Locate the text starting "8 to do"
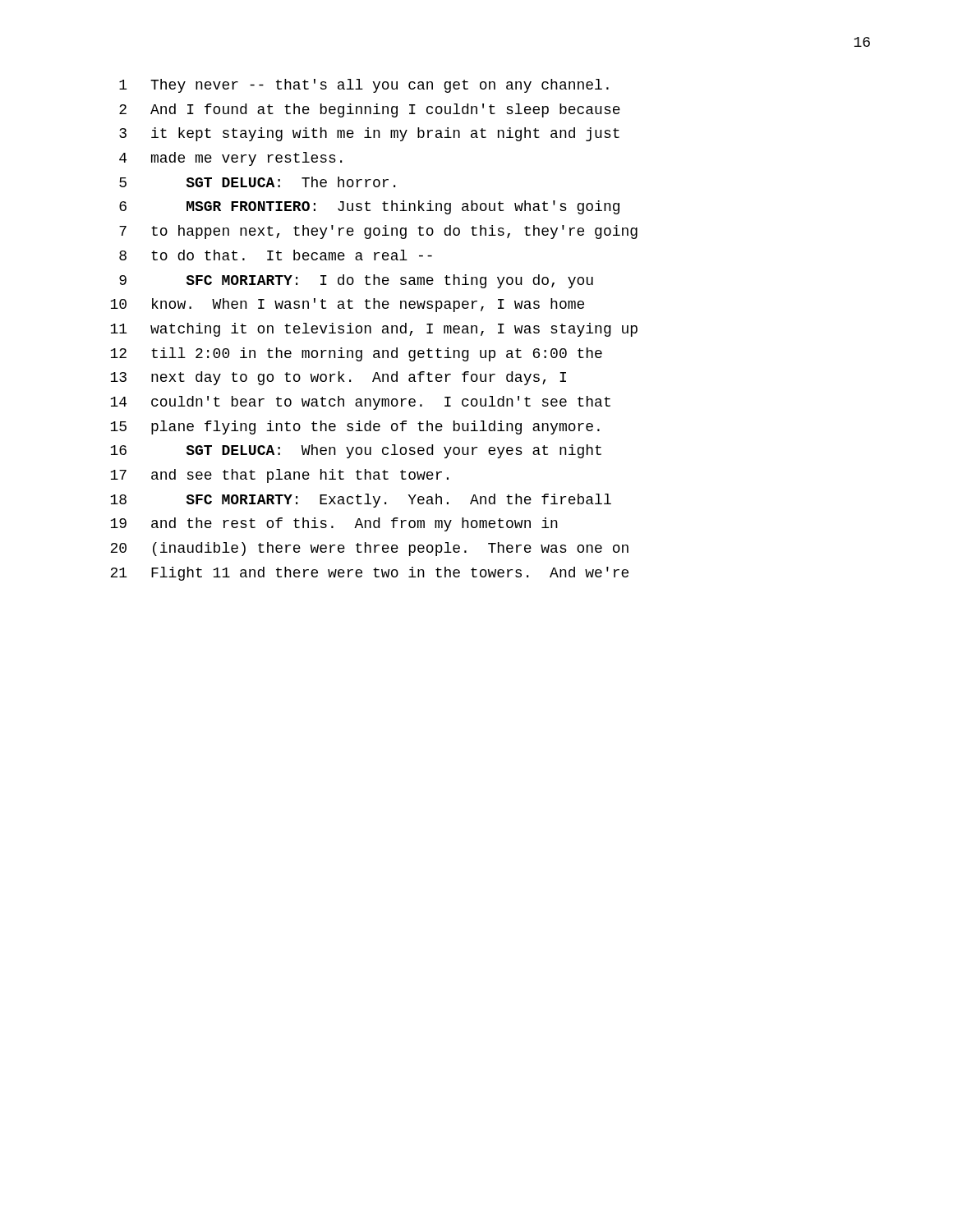953x1232 pixels. click(258, 257)
